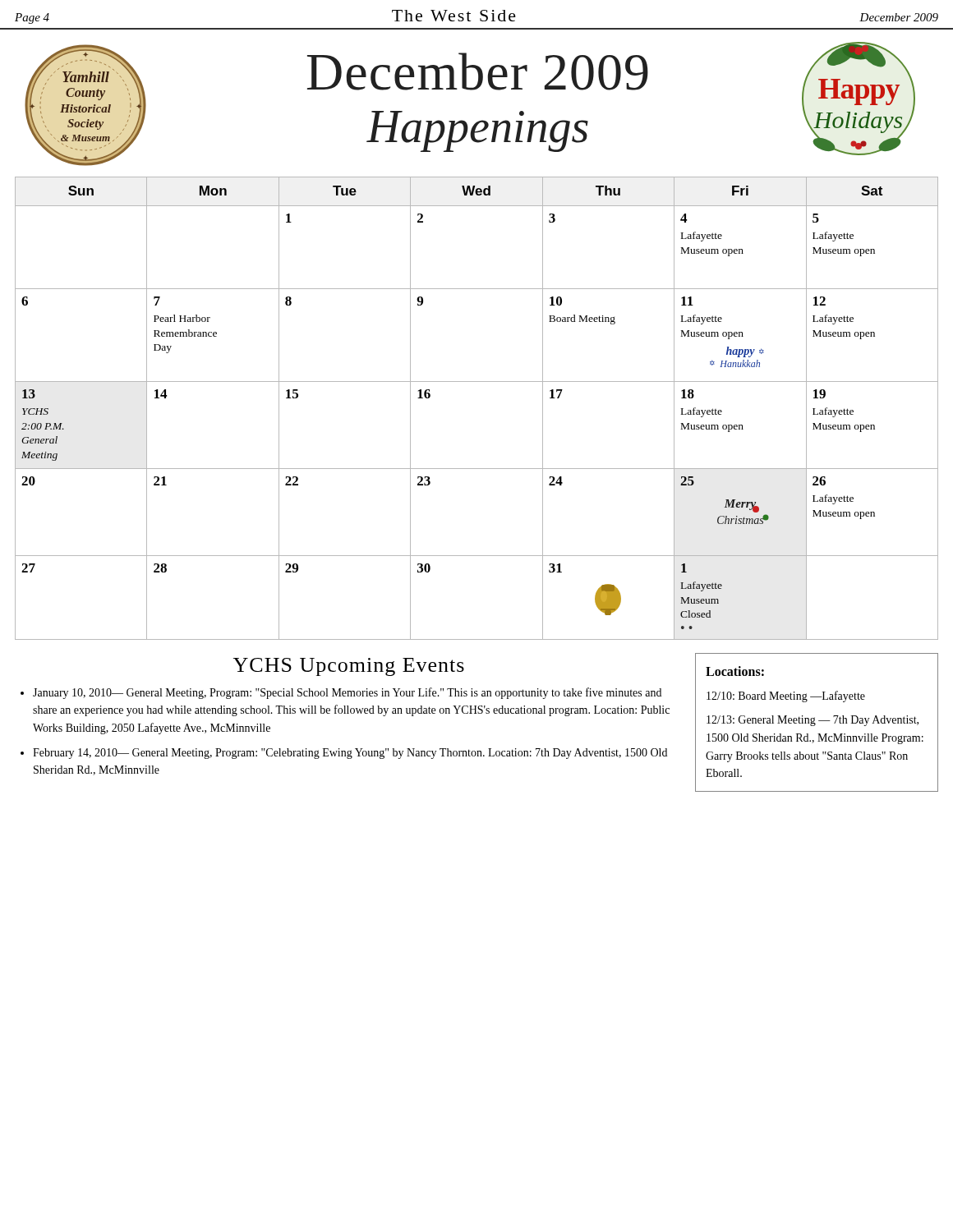Click on the table containing "Tue"

[476, 408]
